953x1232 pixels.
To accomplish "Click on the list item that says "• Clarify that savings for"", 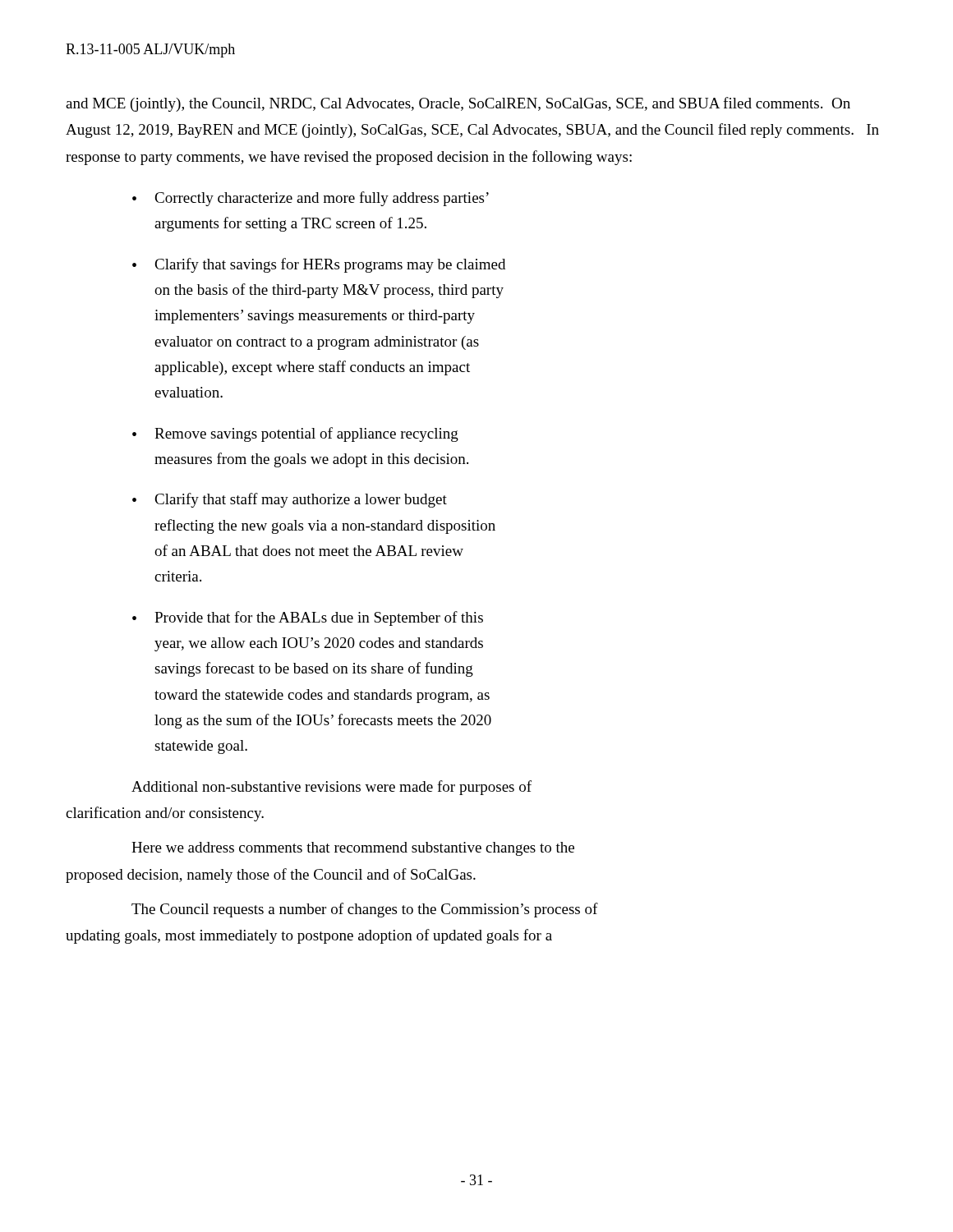I will 319,265.
